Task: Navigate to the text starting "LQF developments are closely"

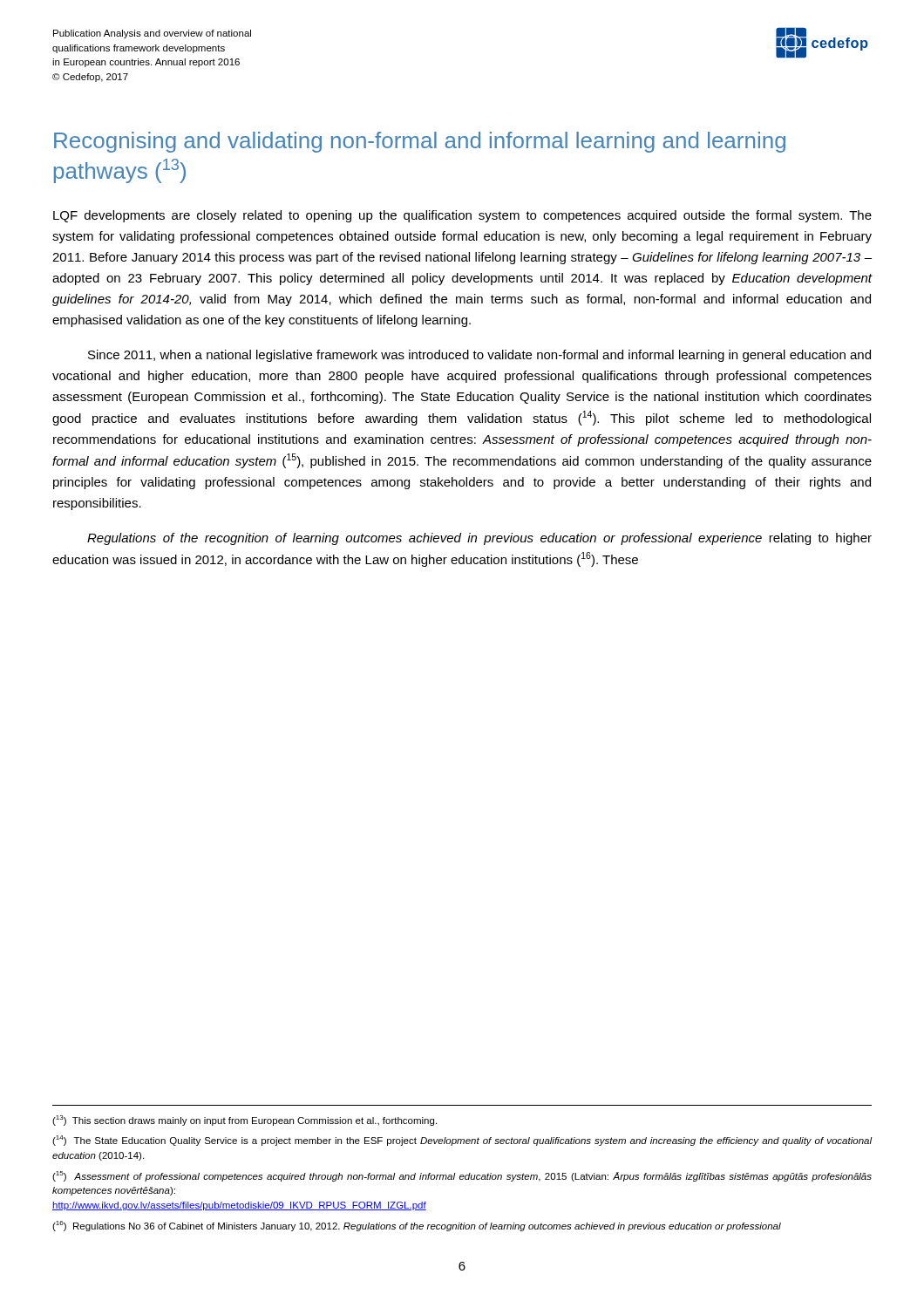Action: coord(462,268)
